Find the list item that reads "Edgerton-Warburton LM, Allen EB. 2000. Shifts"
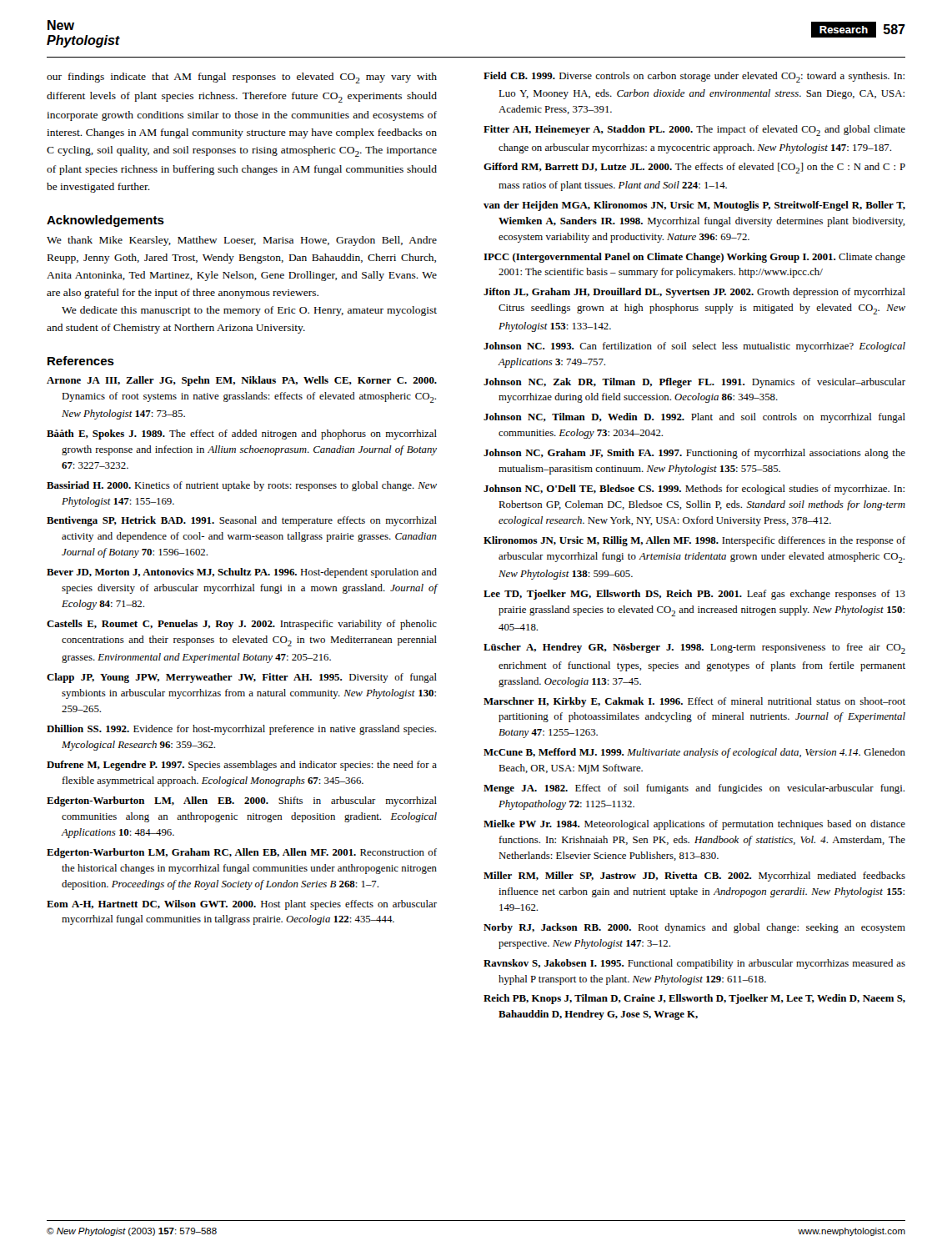952x1251 pixels. tap(242, 816)
